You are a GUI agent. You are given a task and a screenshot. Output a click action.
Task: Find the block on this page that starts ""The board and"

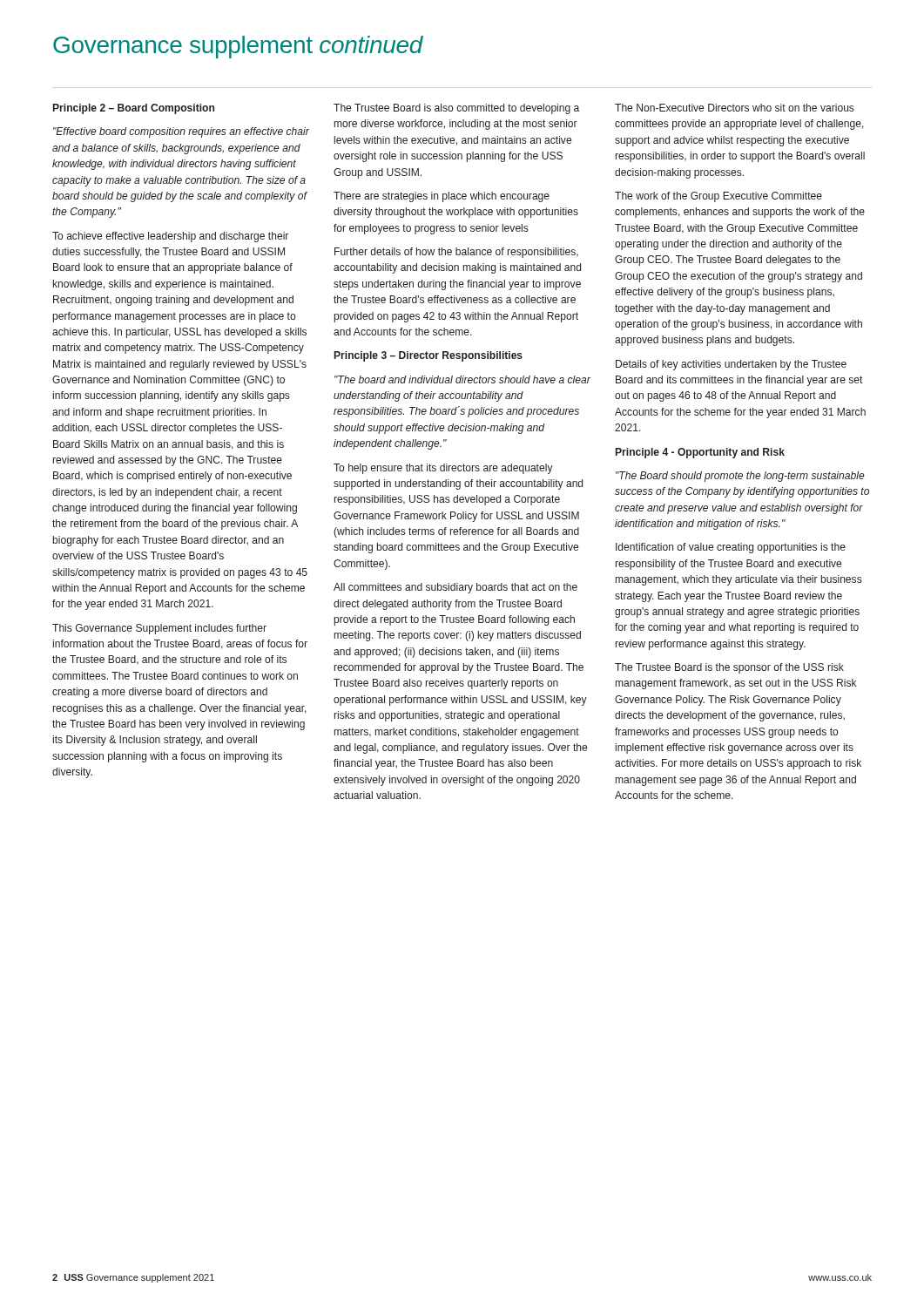[x=462, y=412]
